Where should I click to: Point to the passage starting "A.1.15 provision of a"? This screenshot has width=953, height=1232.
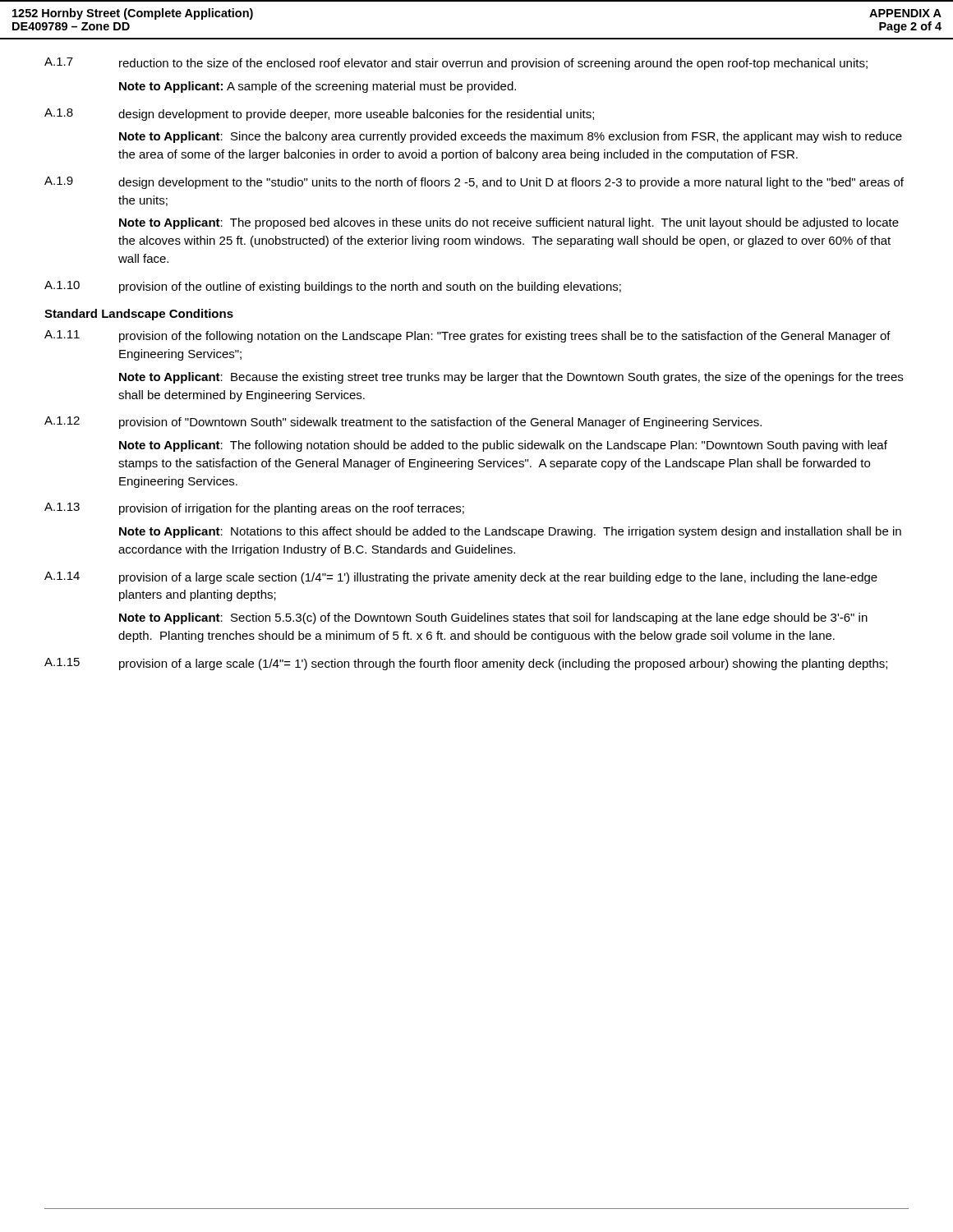[x=476, y=663]
